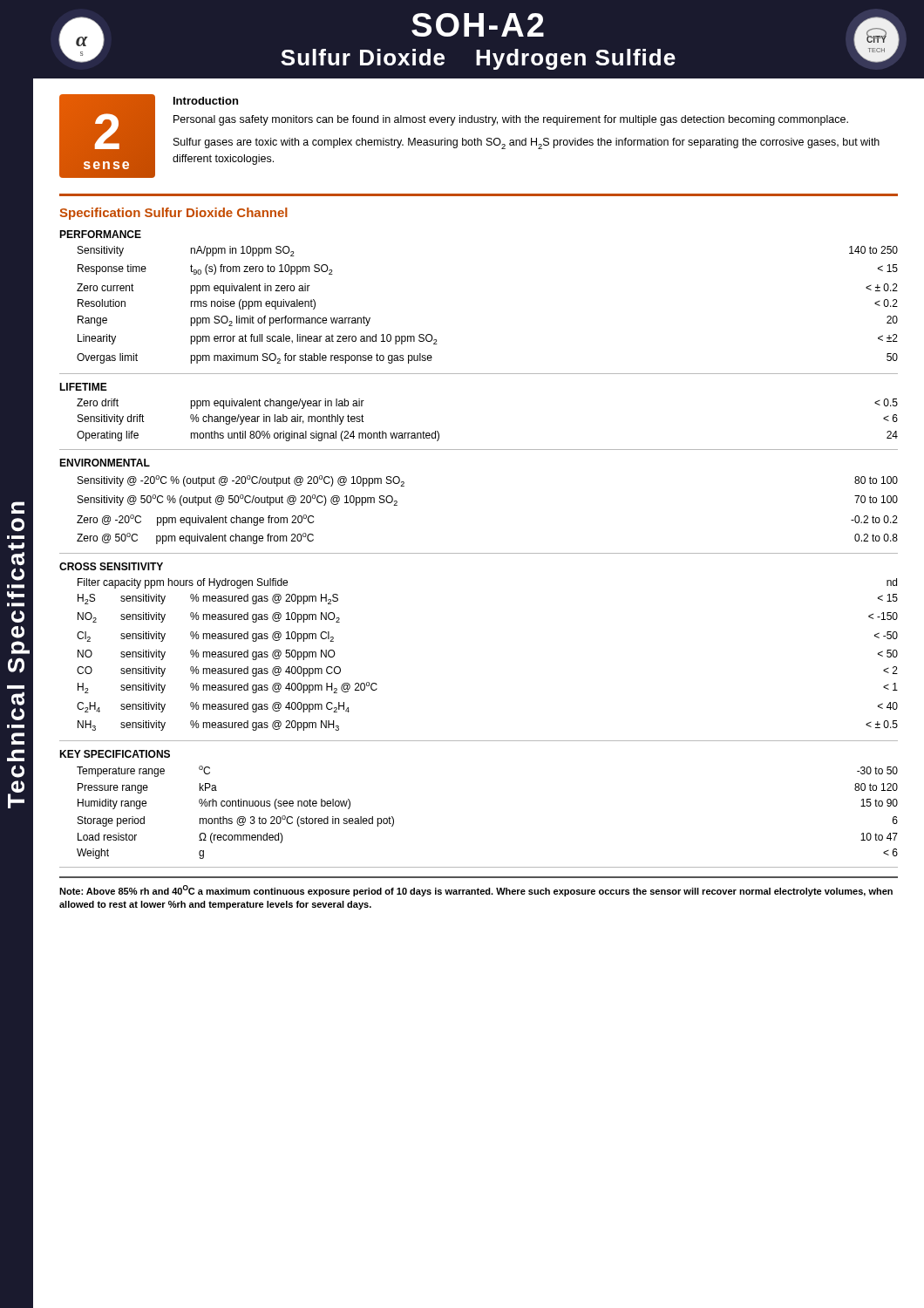Click the passage that begins "Personal gas safety"
Image resolution: width=924 pixels, height=1308 pixels.
[535, 140]
